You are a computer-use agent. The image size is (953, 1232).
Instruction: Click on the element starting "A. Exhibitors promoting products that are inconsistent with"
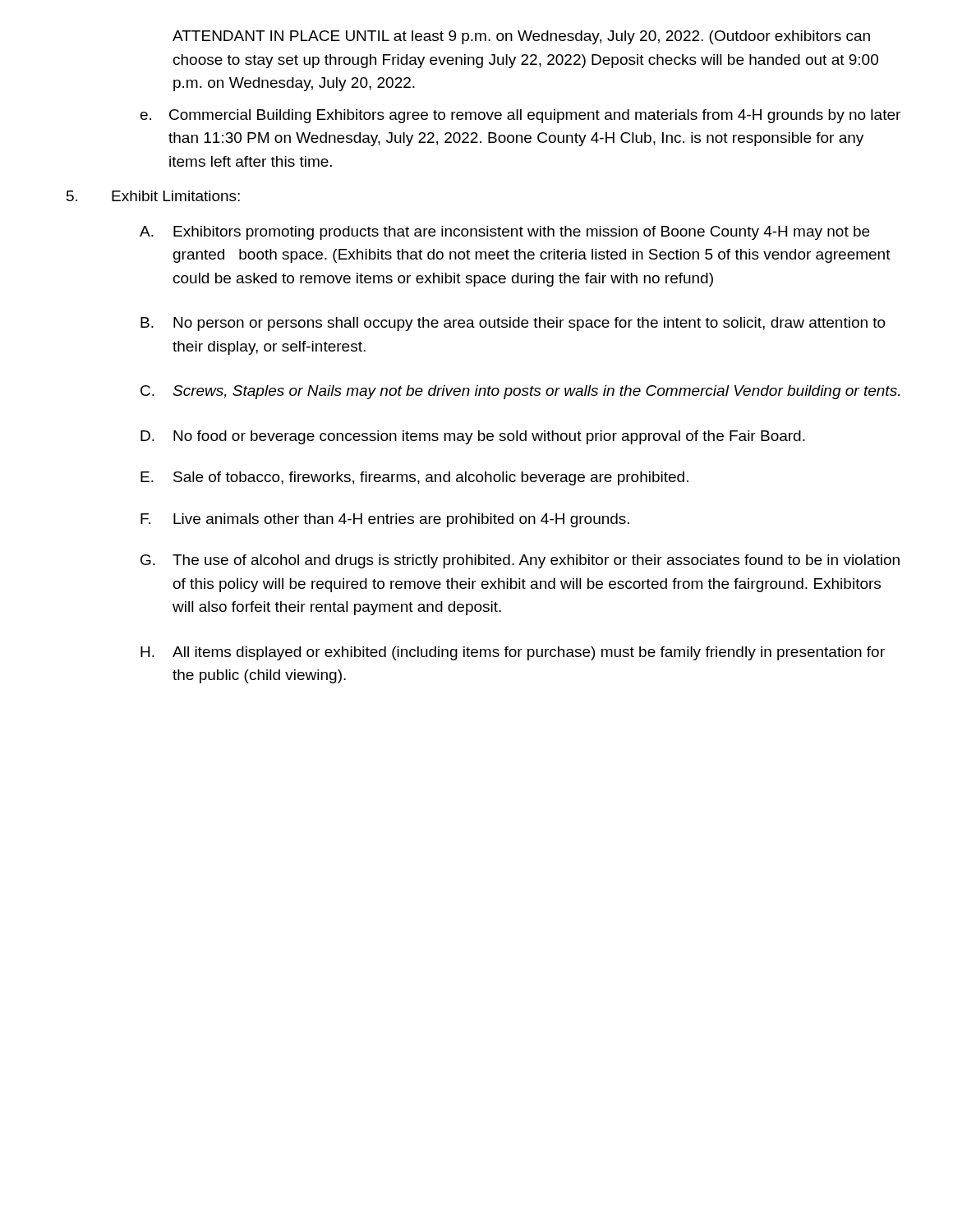tap(522, 255)
